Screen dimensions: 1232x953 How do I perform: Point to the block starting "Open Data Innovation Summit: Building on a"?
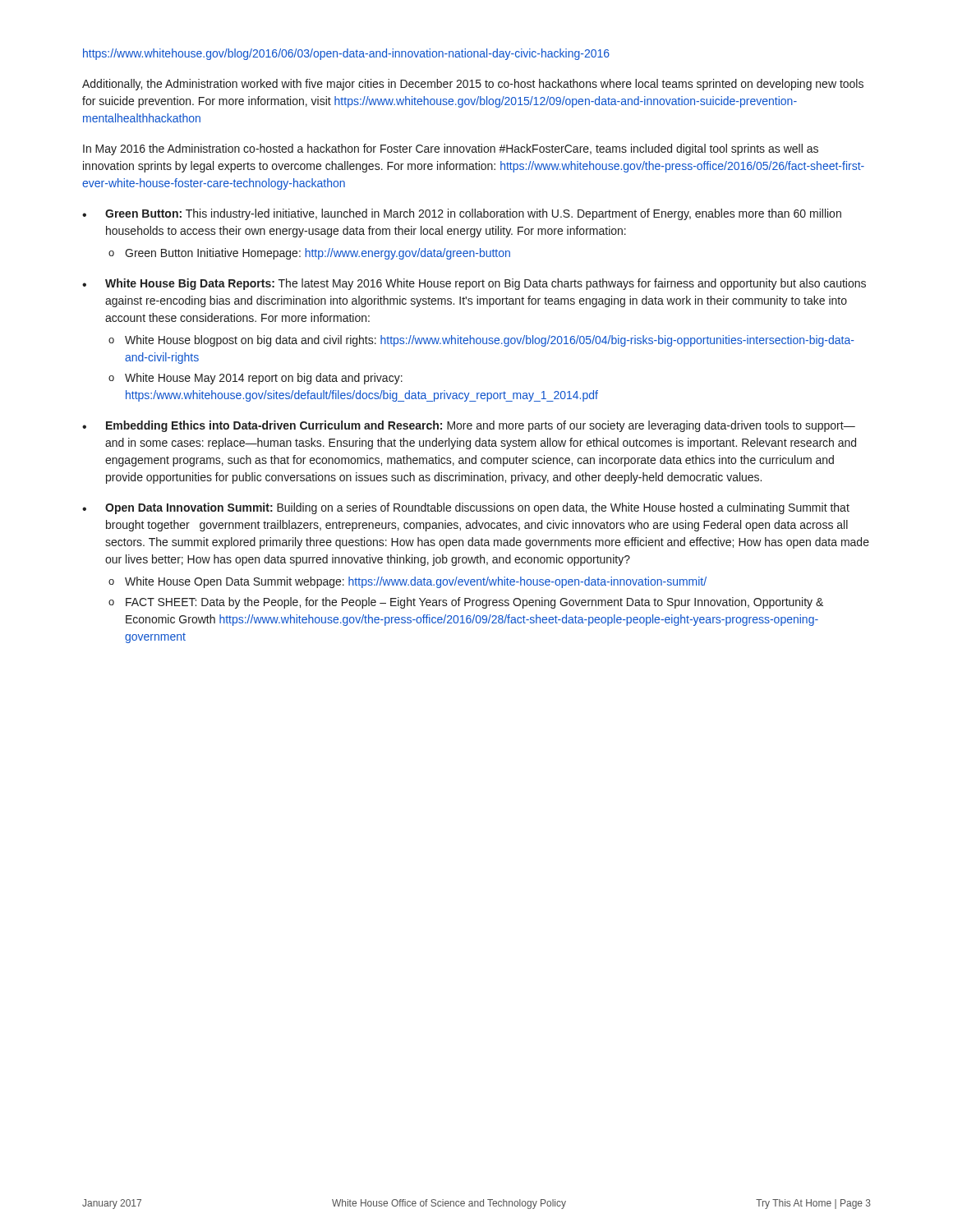(488, 573)
